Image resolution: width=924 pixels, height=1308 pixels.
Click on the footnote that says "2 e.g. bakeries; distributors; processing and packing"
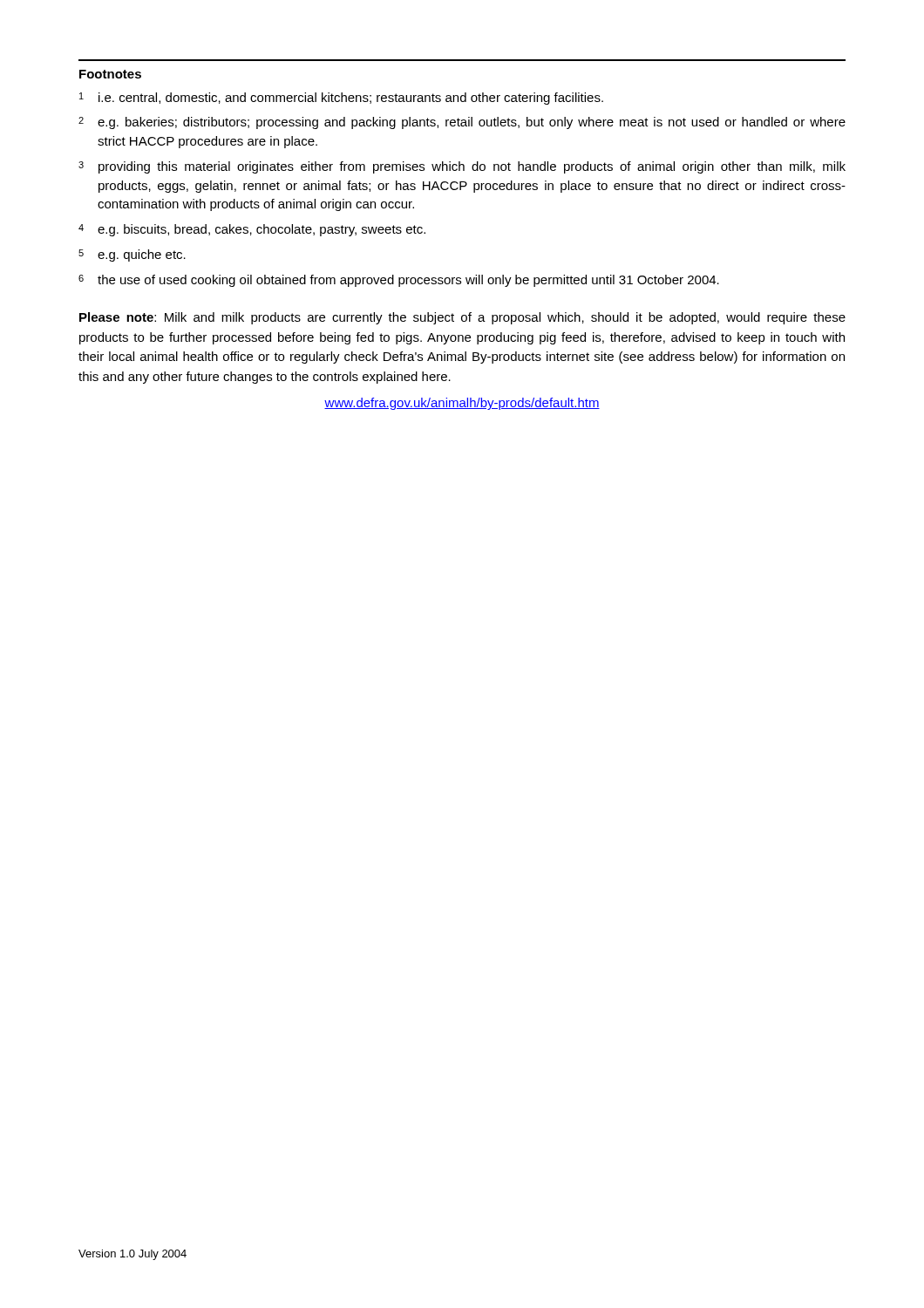point(462,132)
